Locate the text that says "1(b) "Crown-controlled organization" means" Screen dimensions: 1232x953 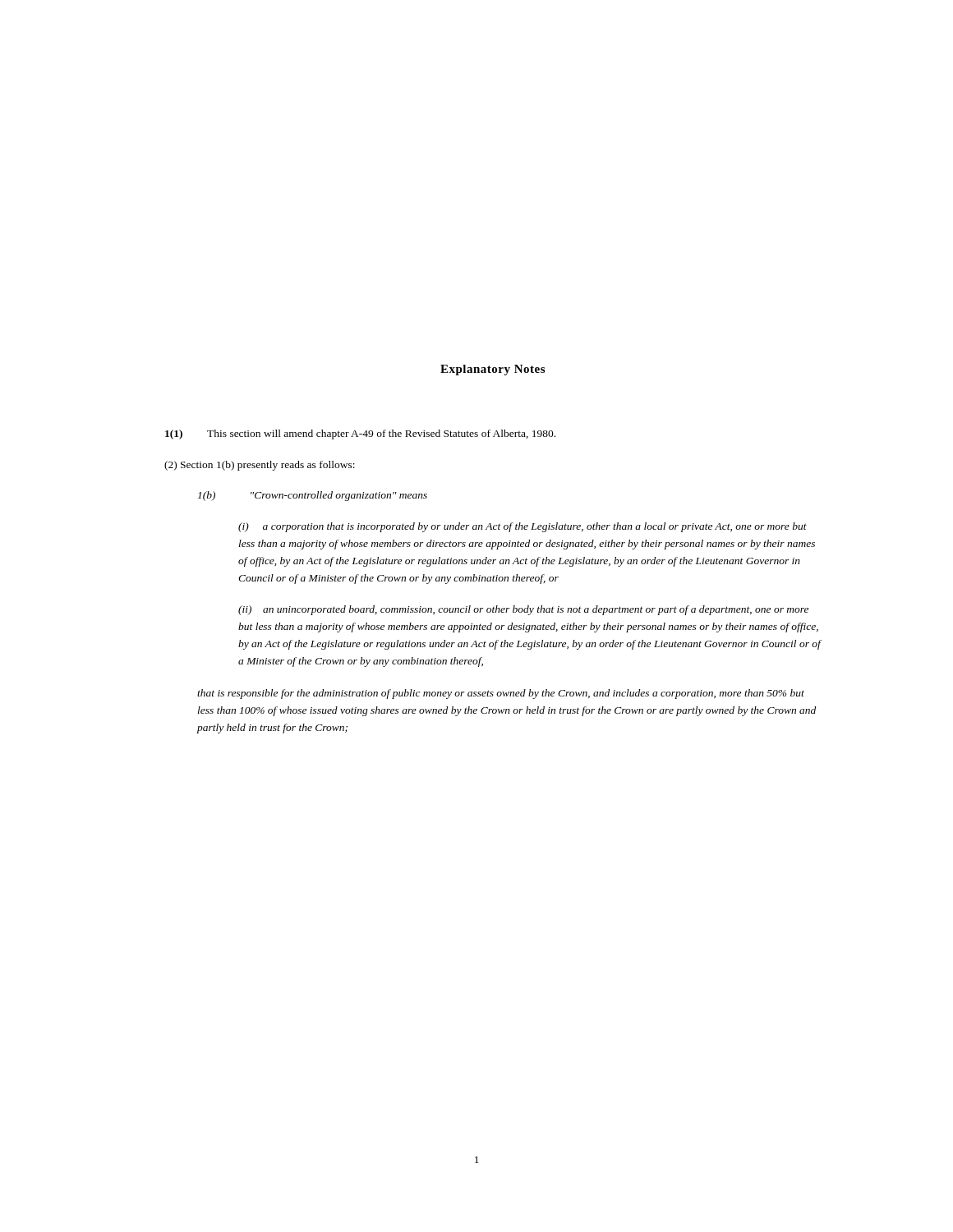(x=312, y=495)
